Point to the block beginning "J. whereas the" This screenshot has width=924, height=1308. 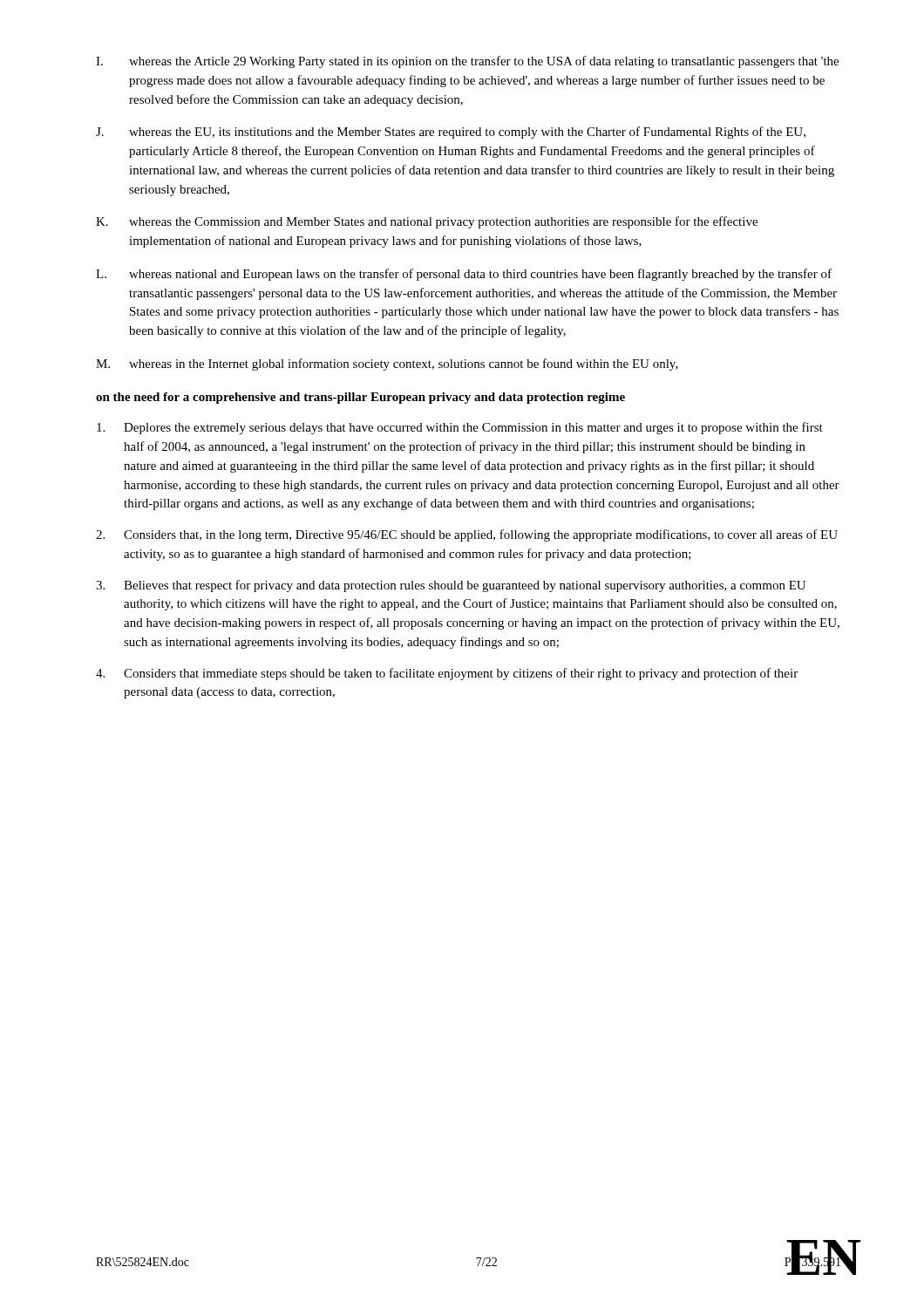469,161
